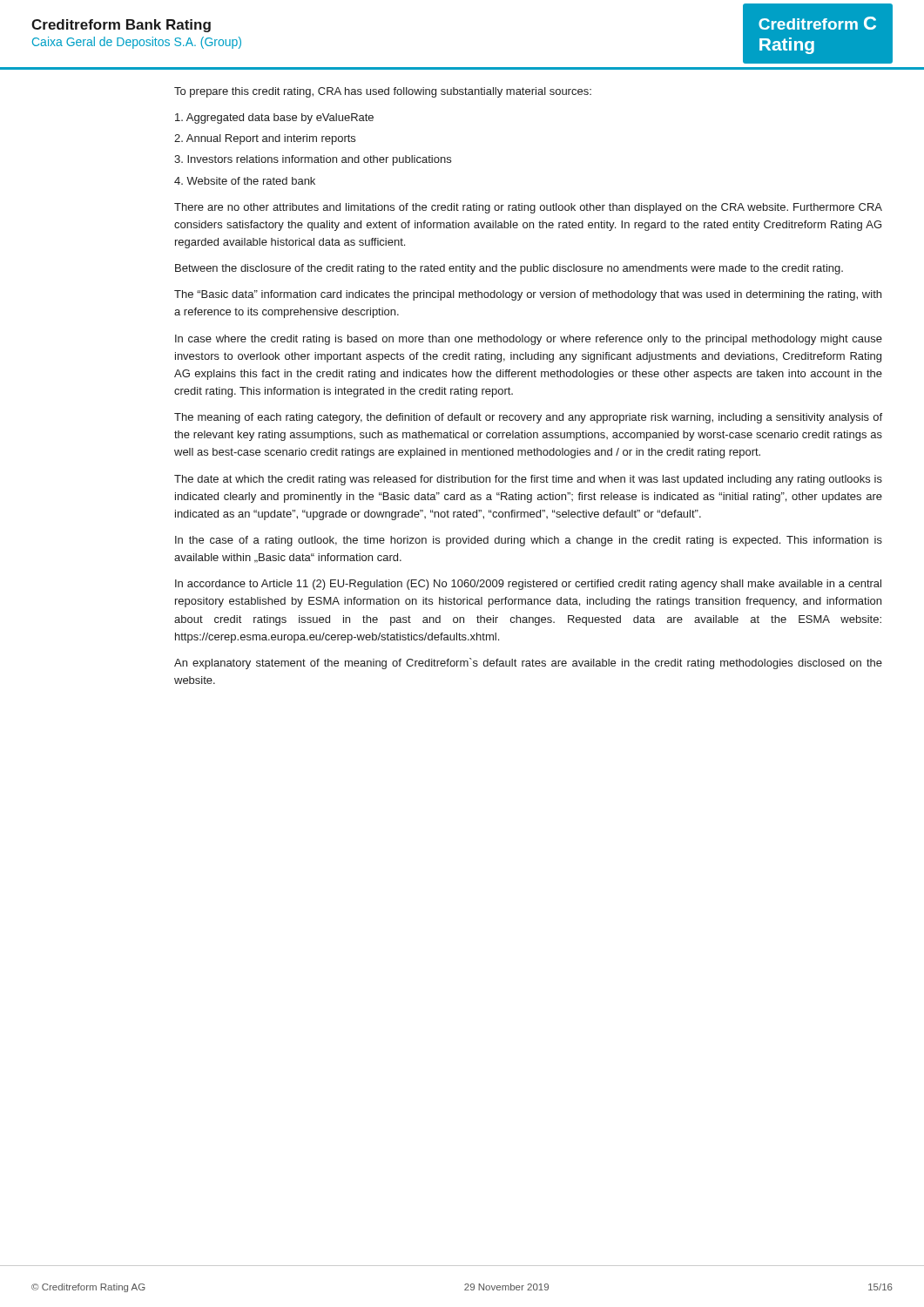Locate the region starting "Between the disclosure"
This screenshot has width=924, height=1307.
click(528, 269)
